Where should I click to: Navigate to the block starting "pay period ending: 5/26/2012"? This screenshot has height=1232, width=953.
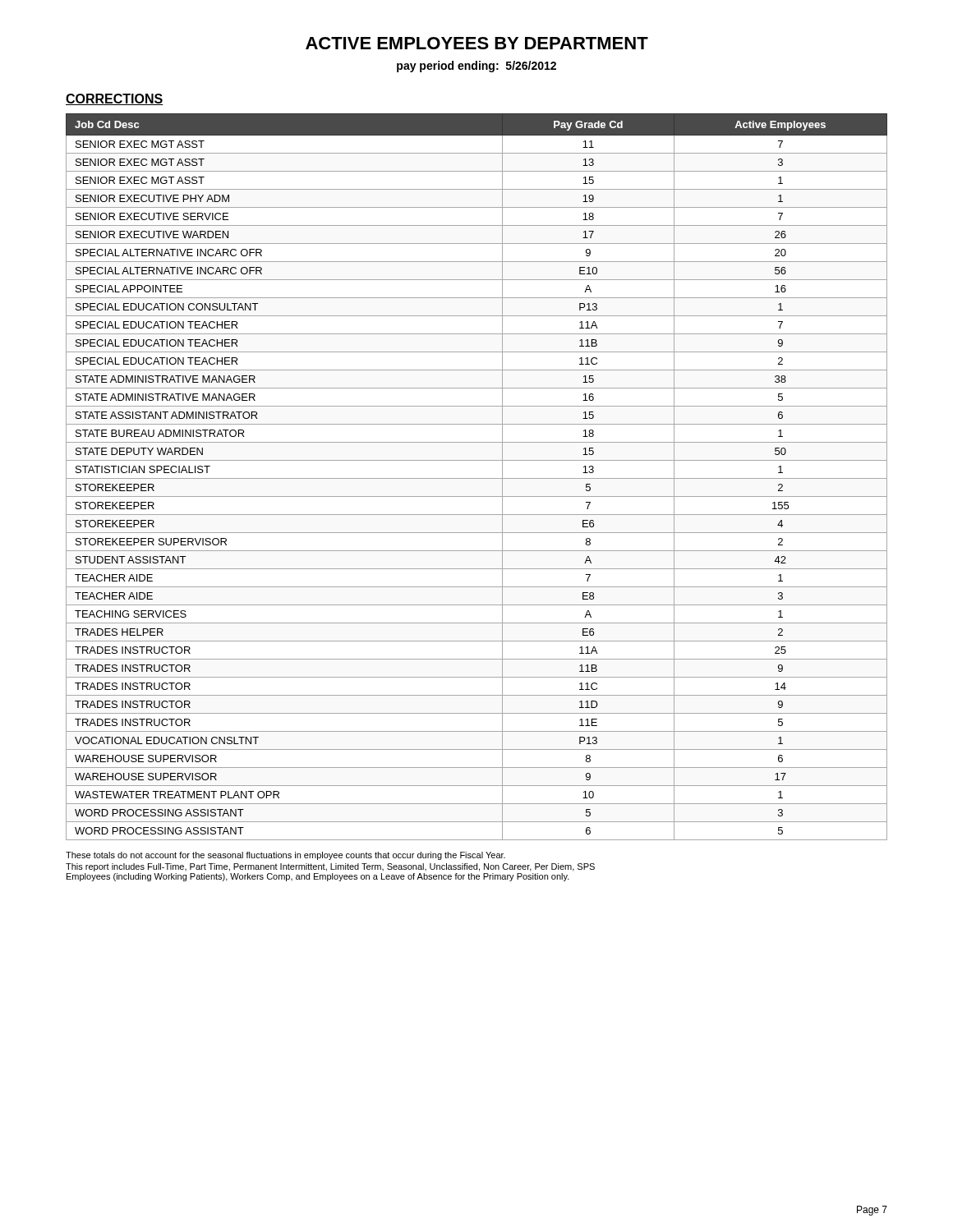(476, 66)
